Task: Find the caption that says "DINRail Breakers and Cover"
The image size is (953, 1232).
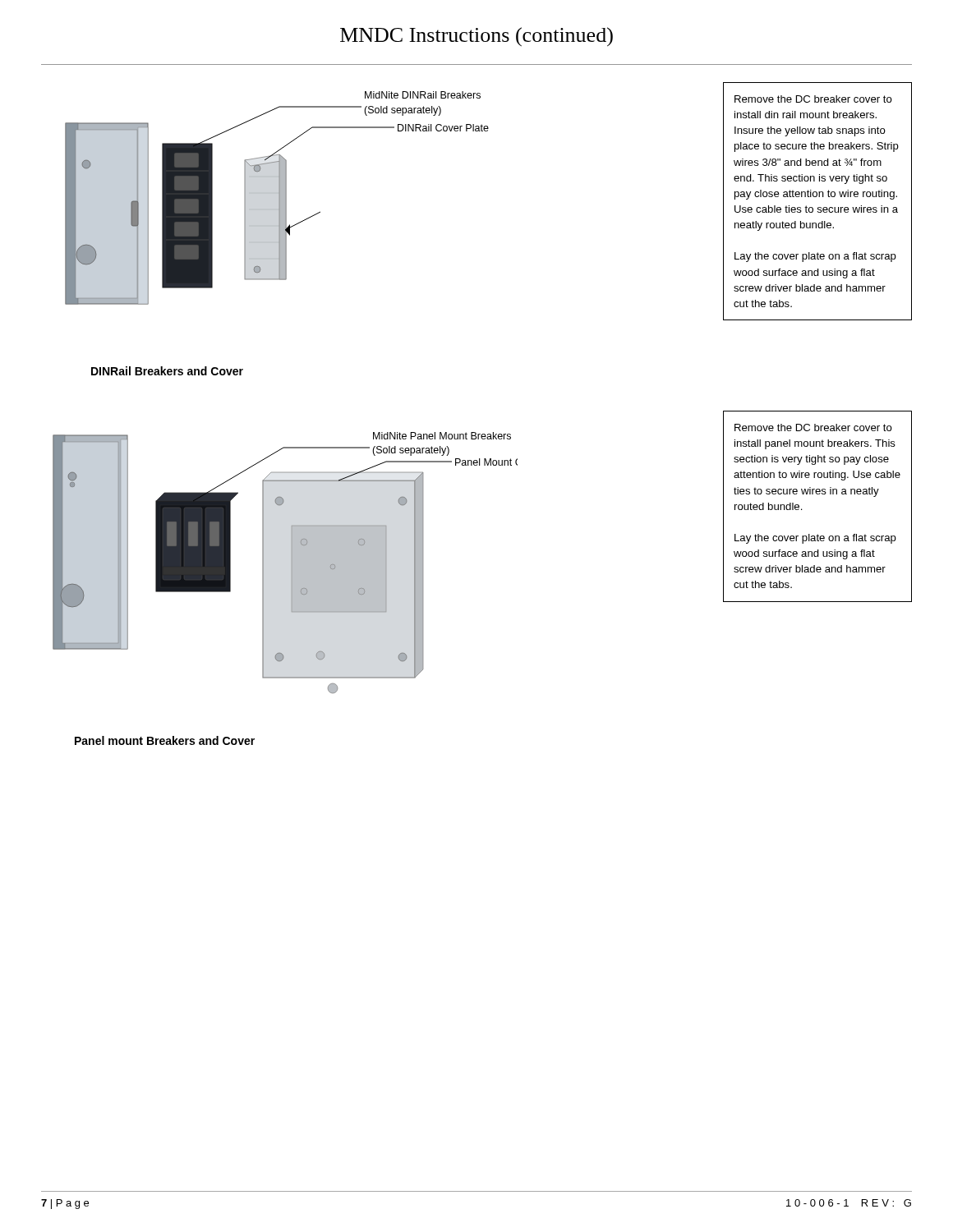Action: tap(167, 371)
